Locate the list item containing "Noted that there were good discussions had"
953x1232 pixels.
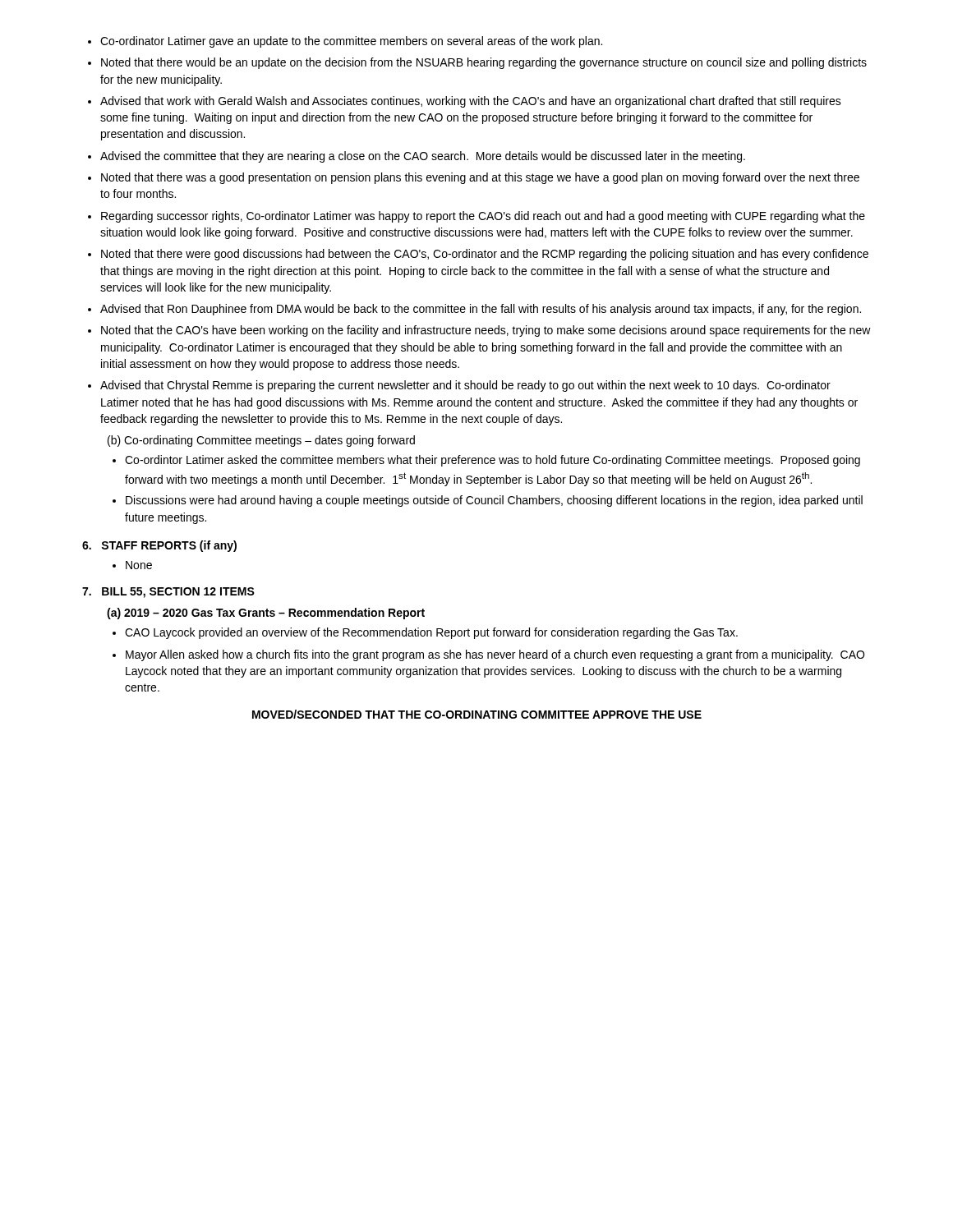[485, 271]
